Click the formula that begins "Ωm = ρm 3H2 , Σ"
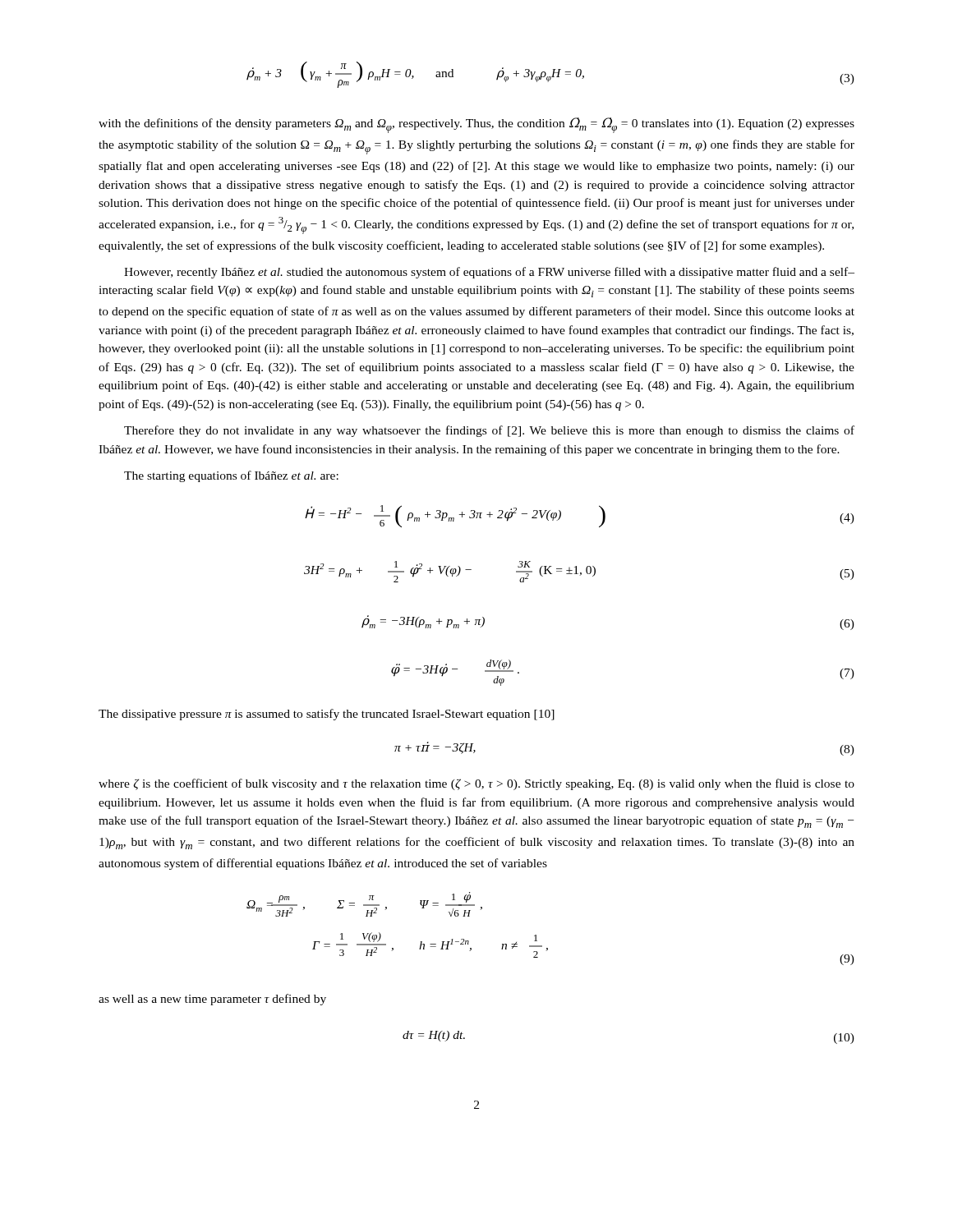 (550, 931)
